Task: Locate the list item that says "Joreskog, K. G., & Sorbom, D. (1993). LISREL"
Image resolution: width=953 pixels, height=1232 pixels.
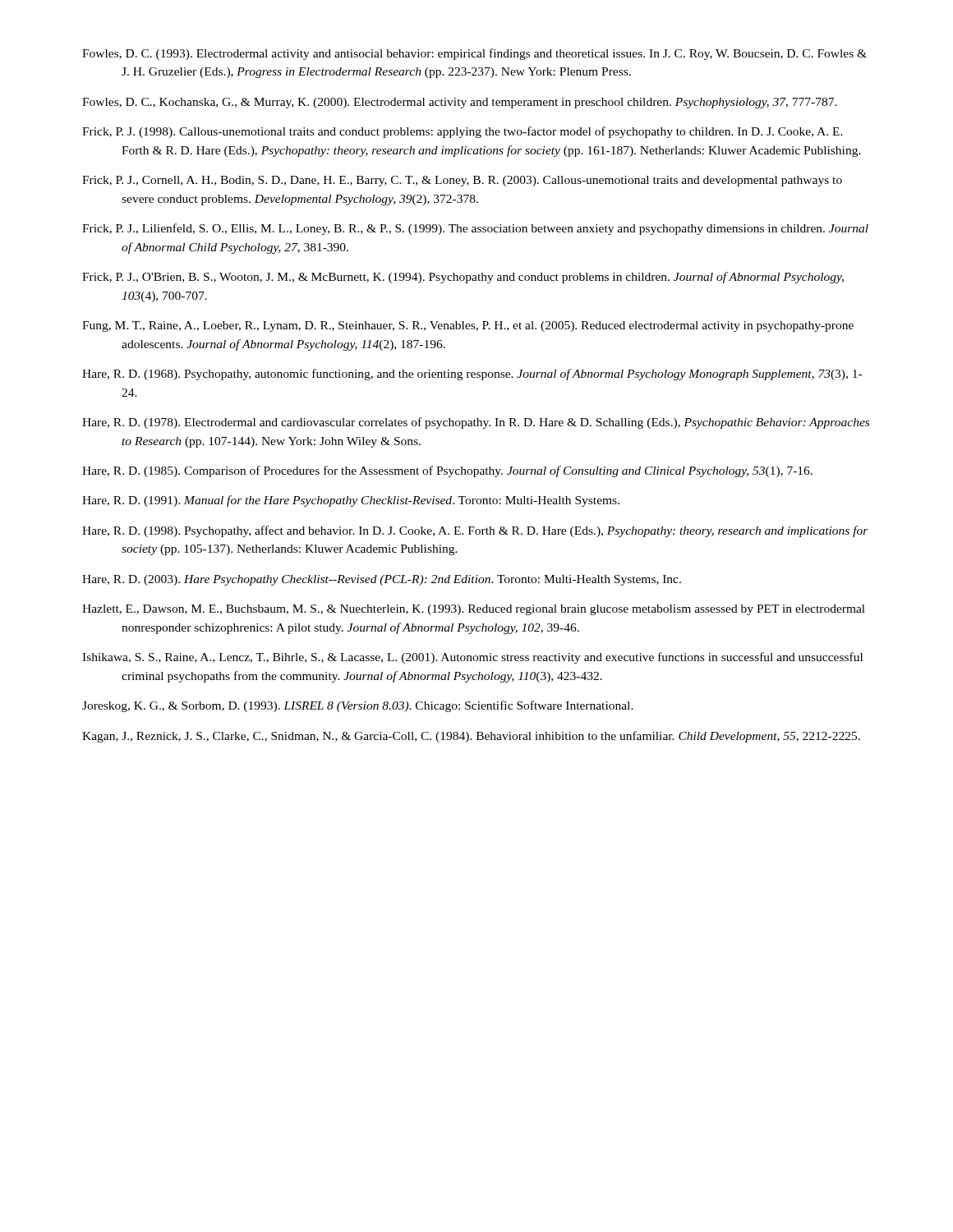Action: 358,705
